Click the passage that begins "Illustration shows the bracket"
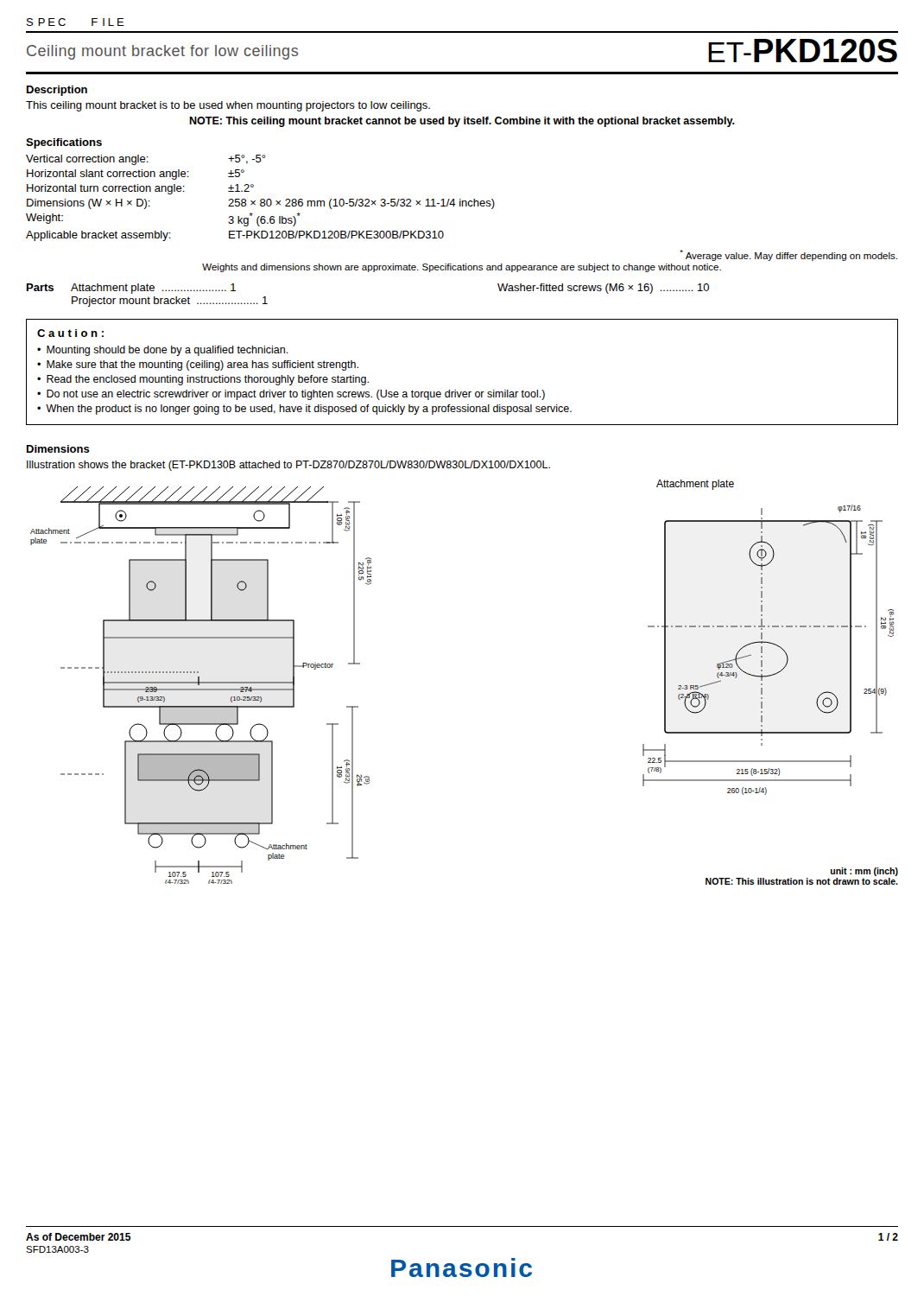The height and width of the screenshot is (1296, 924). (x=288, y=465)
